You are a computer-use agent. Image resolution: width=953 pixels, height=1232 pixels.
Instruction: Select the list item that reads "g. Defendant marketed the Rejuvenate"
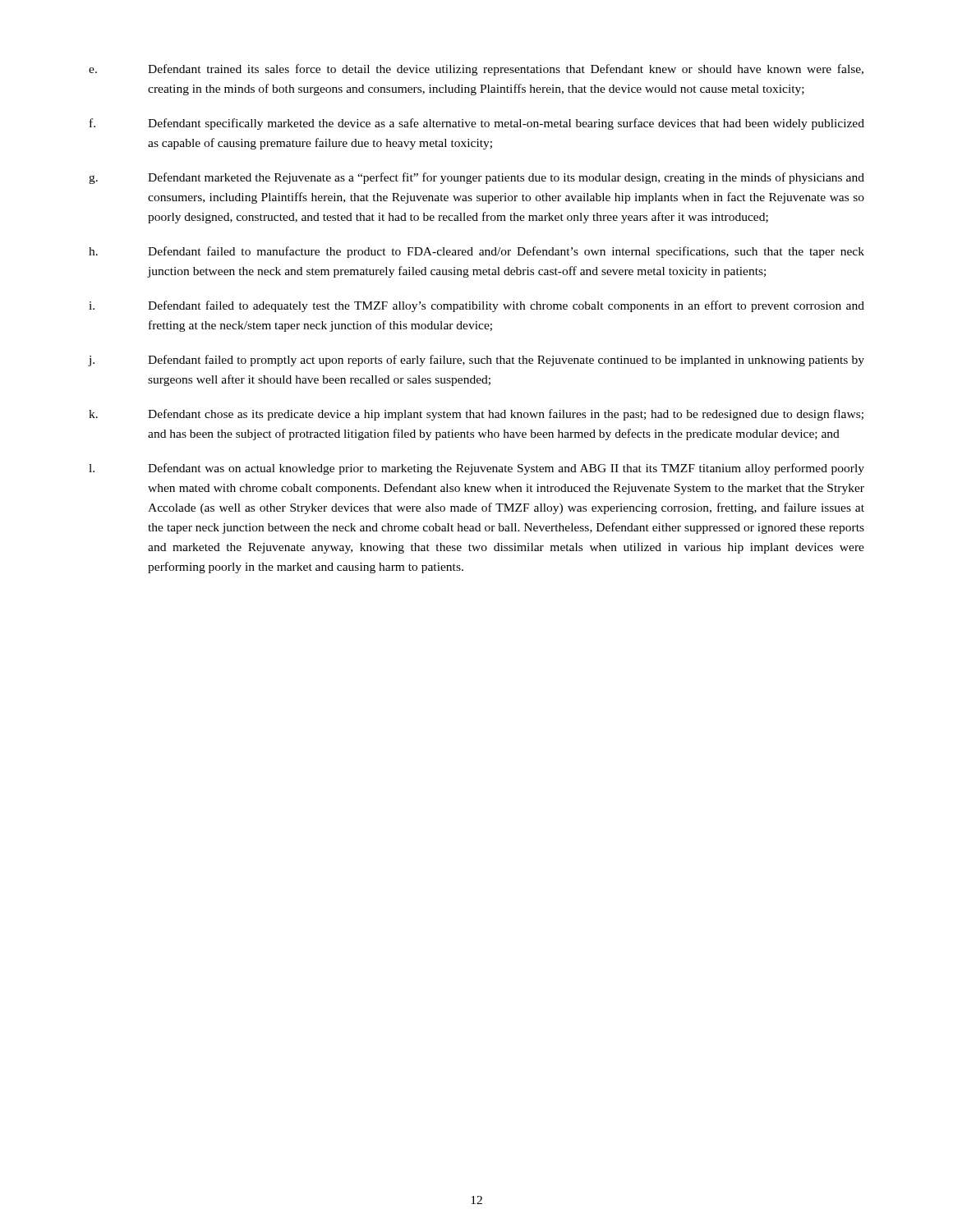coord(476,197)
